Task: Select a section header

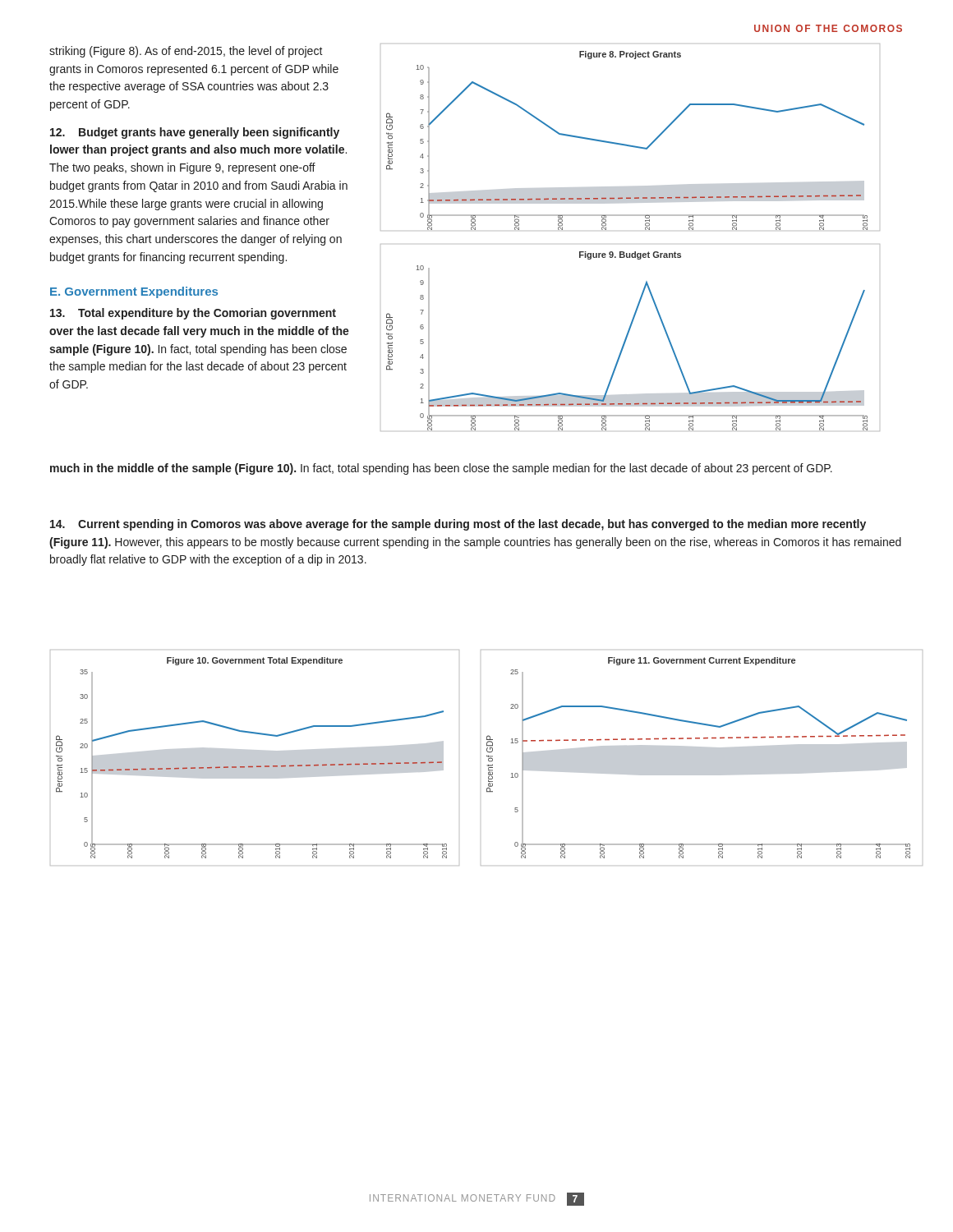Action: click(x=134, y=291)
